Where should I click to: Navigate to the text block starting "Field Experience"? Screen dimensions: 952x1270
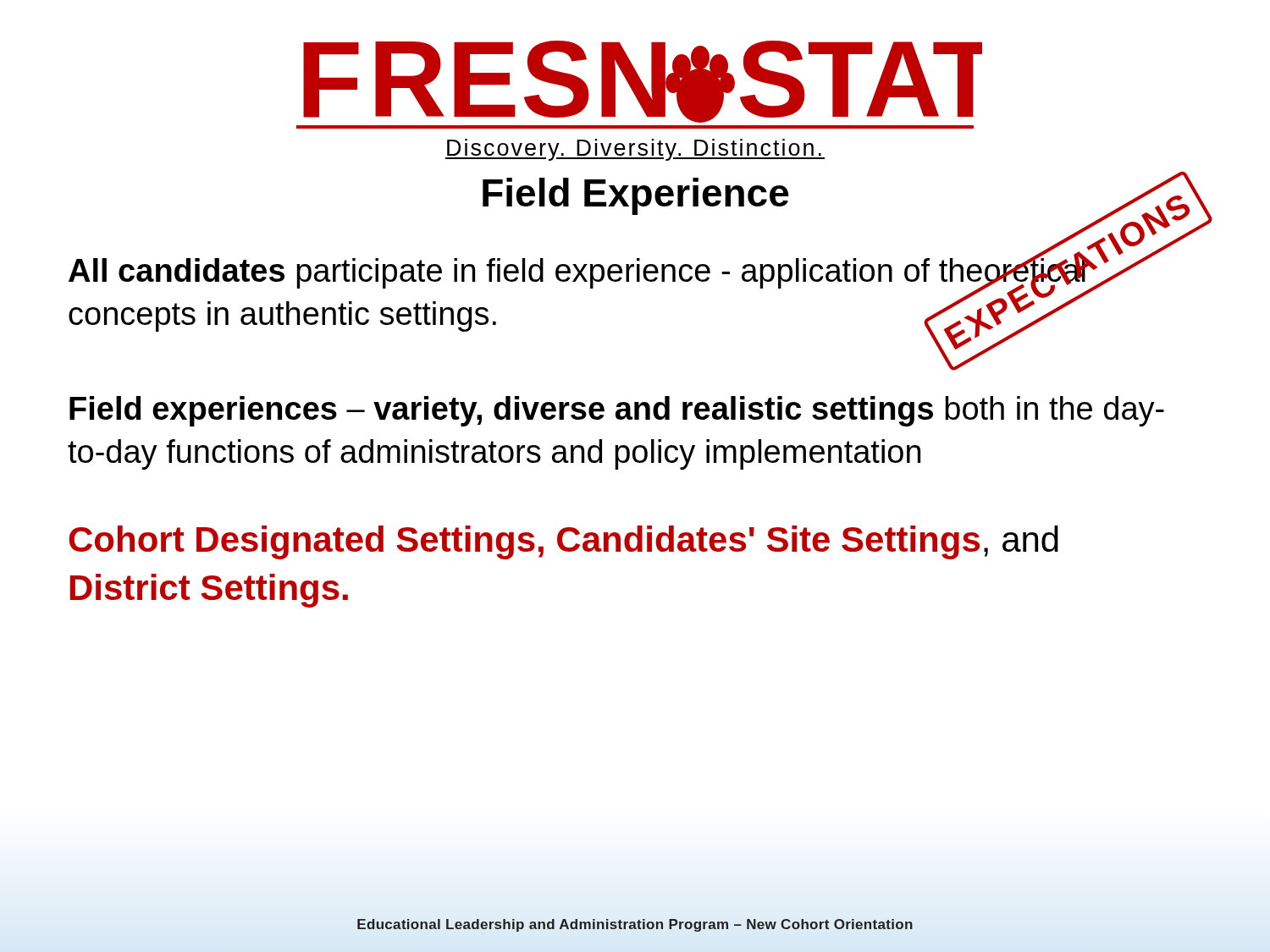pos(635,193)
